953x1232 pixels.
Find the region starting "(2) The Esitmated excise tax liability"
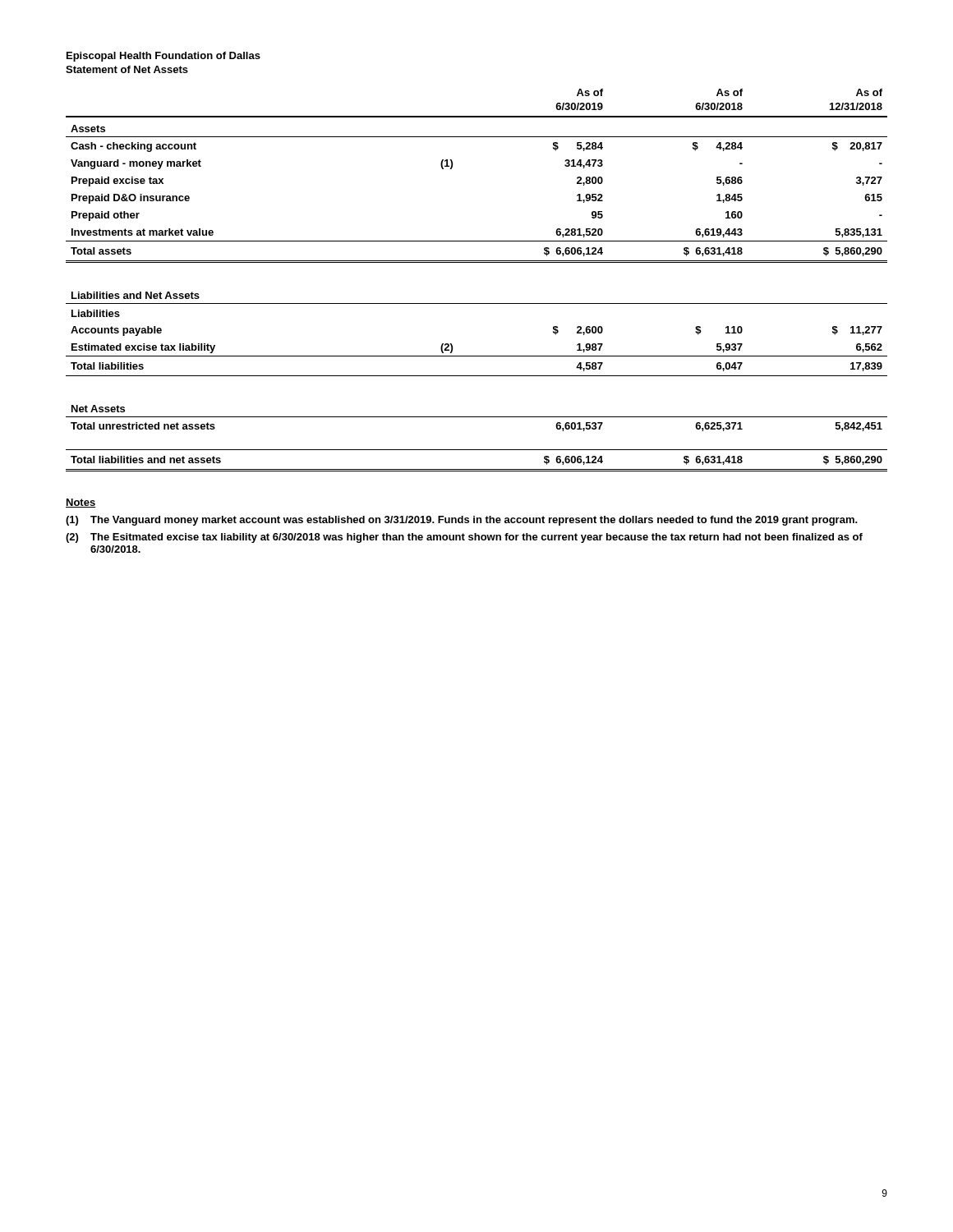476,543
